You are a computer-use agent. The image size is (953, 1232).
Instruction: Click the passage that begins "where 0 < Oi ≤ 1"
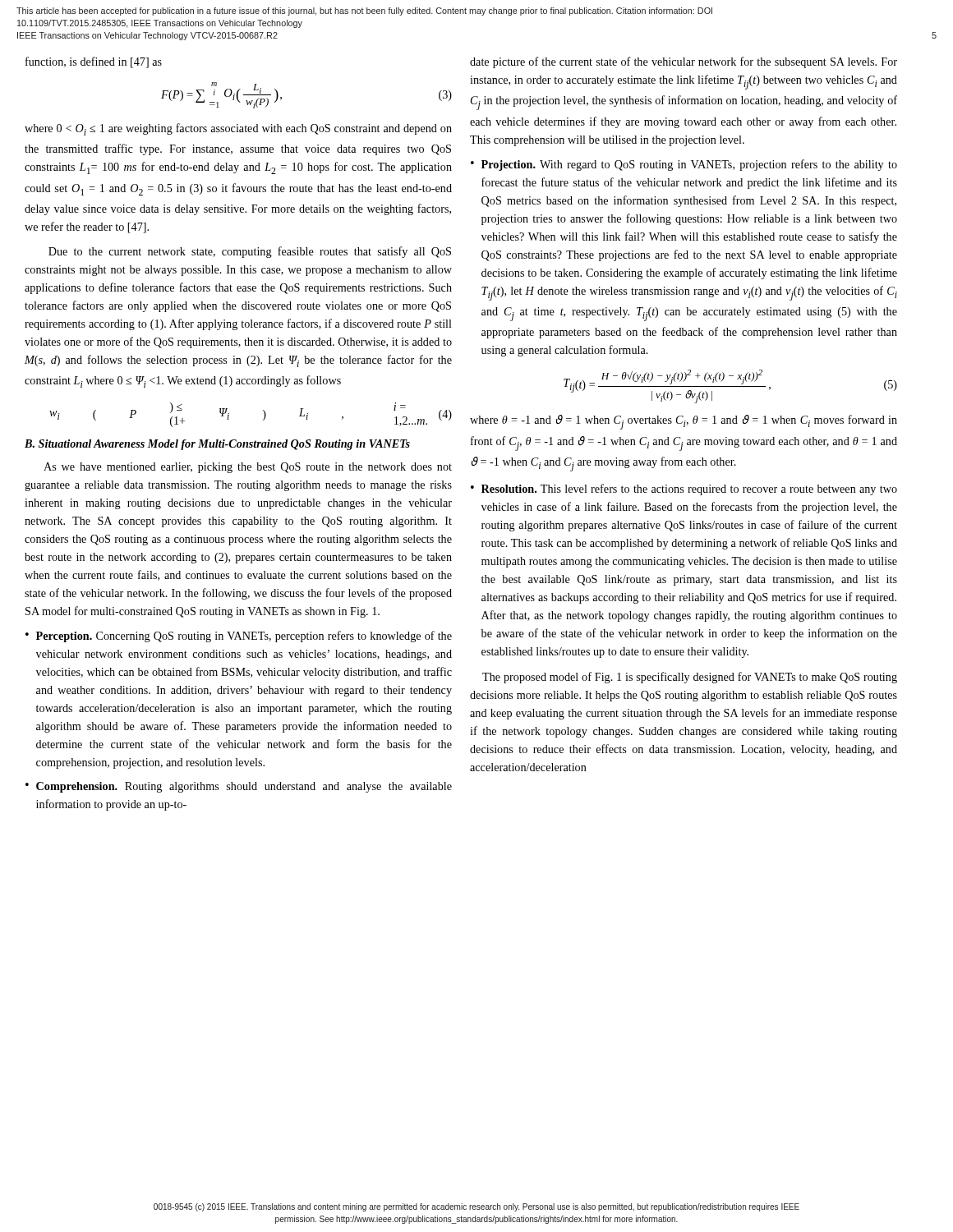tap(238, 177)
